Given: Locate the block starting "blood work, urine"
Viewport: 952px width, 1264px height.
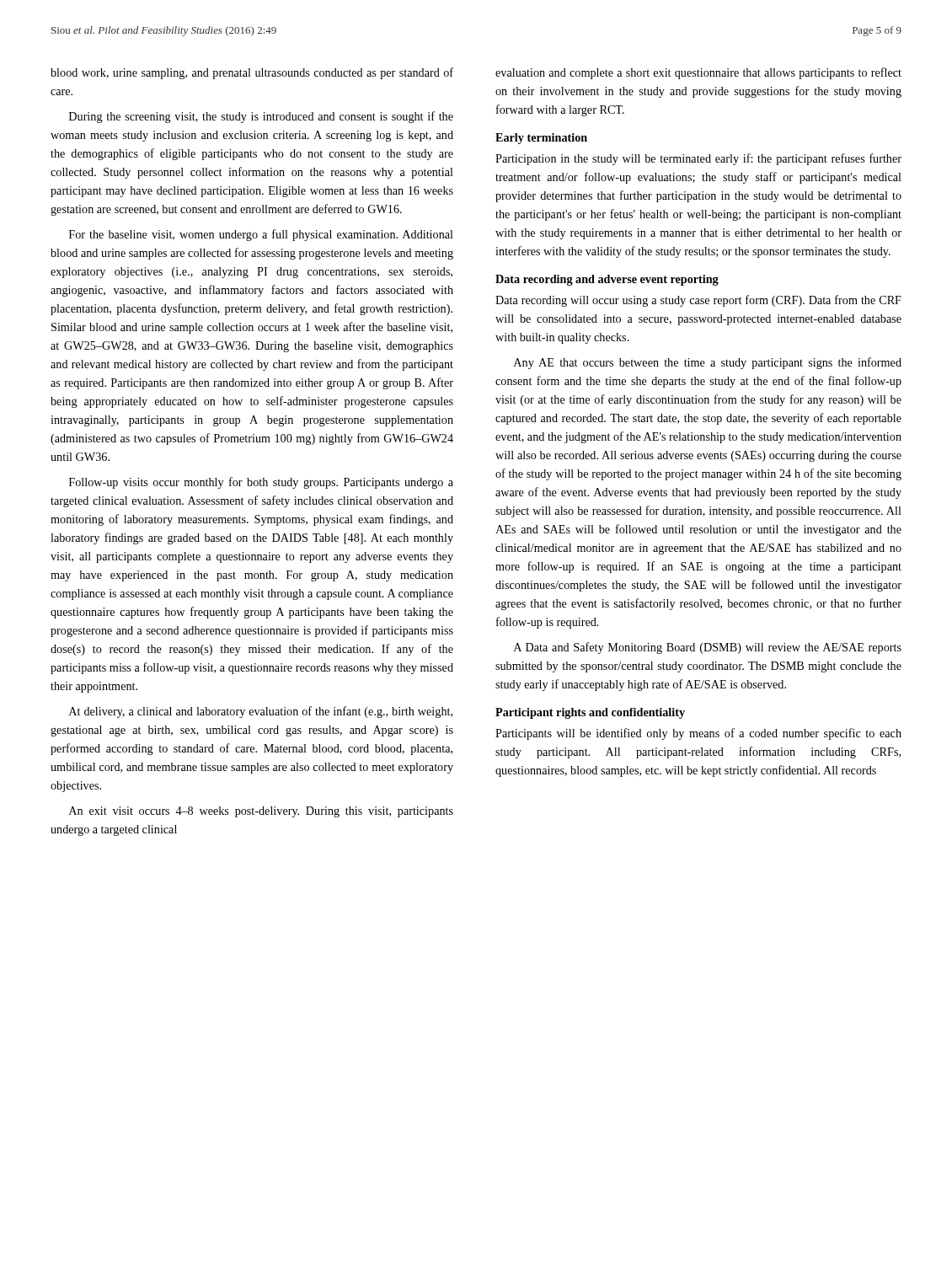Looking at the screenshot, I should click(252, 451).
